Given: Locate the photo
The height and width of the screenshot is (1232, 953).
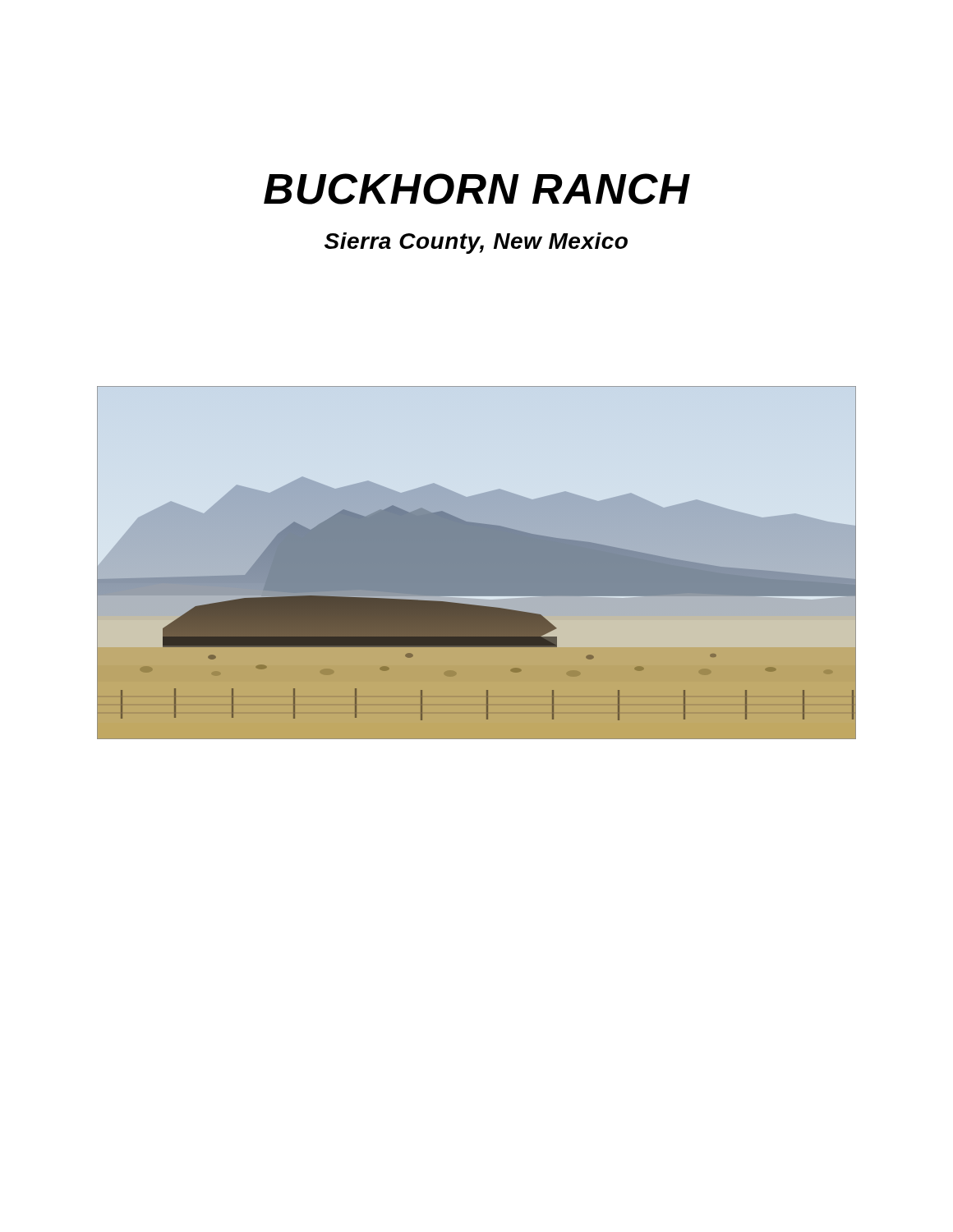Looking at the screenshot, I should click(476, 563).
